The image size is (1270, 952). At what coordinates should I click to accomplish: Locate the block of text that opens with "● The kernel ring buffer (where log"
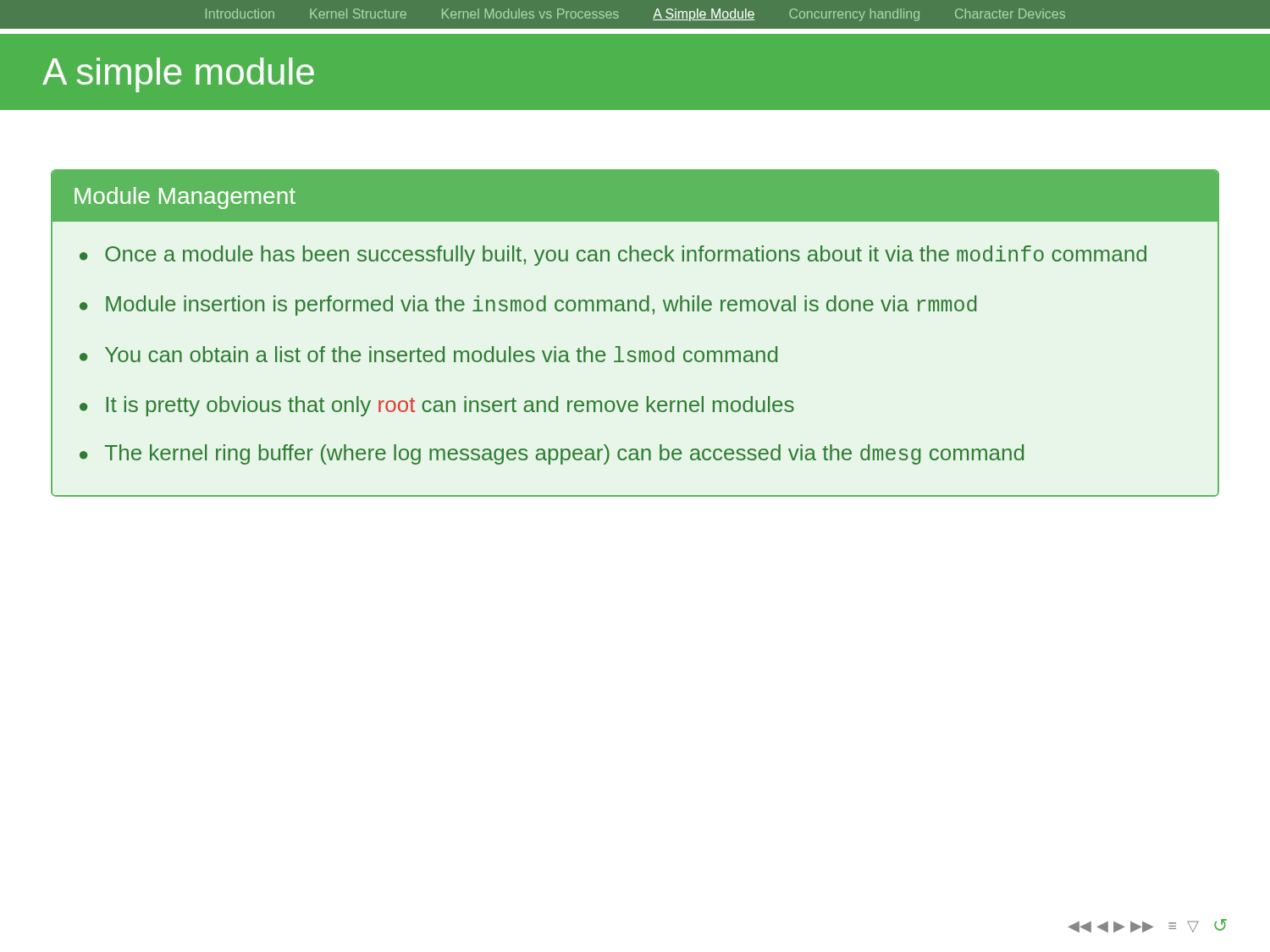point(635,454)
